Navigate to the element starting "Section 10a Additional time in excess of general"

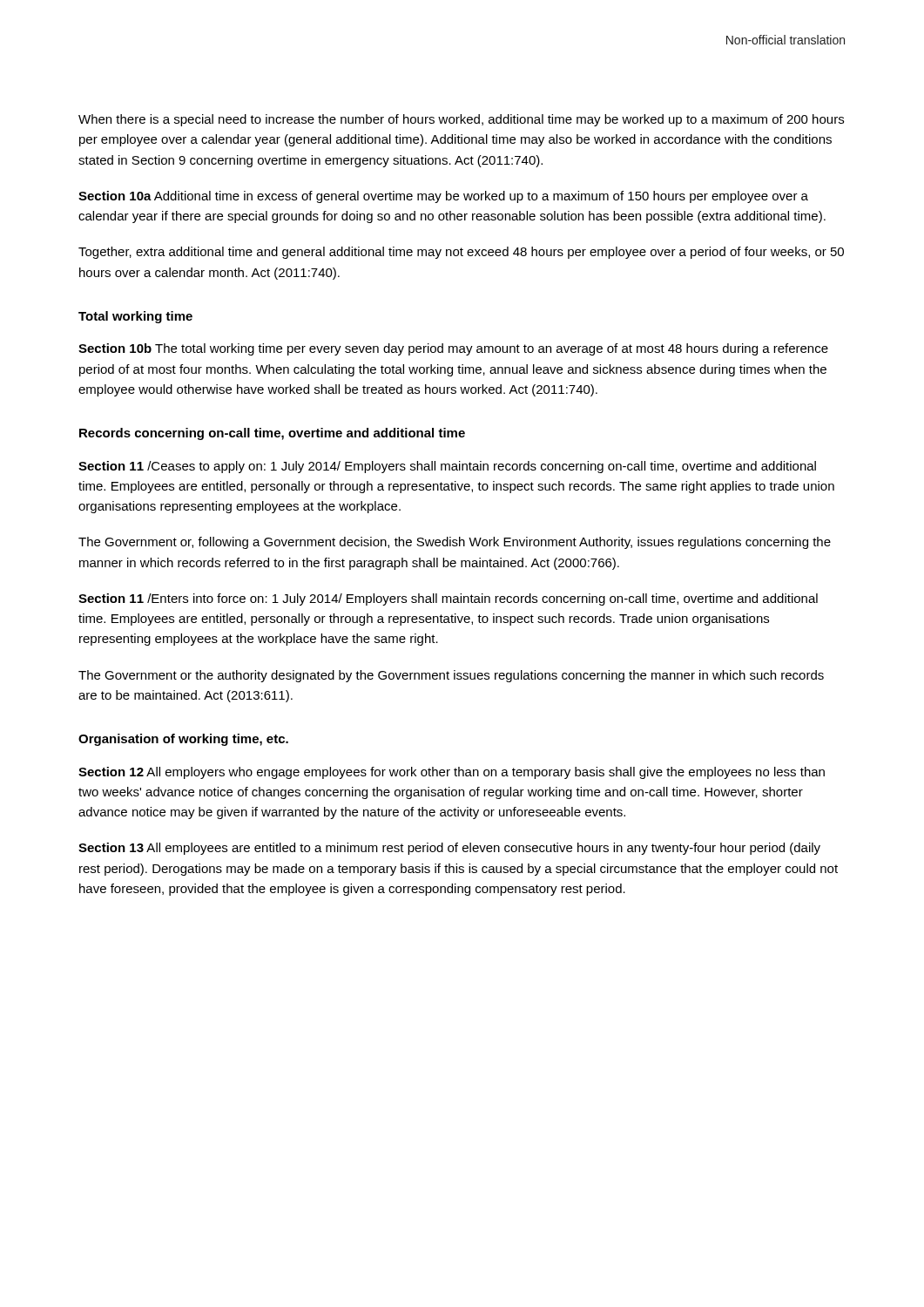[452, 206]
